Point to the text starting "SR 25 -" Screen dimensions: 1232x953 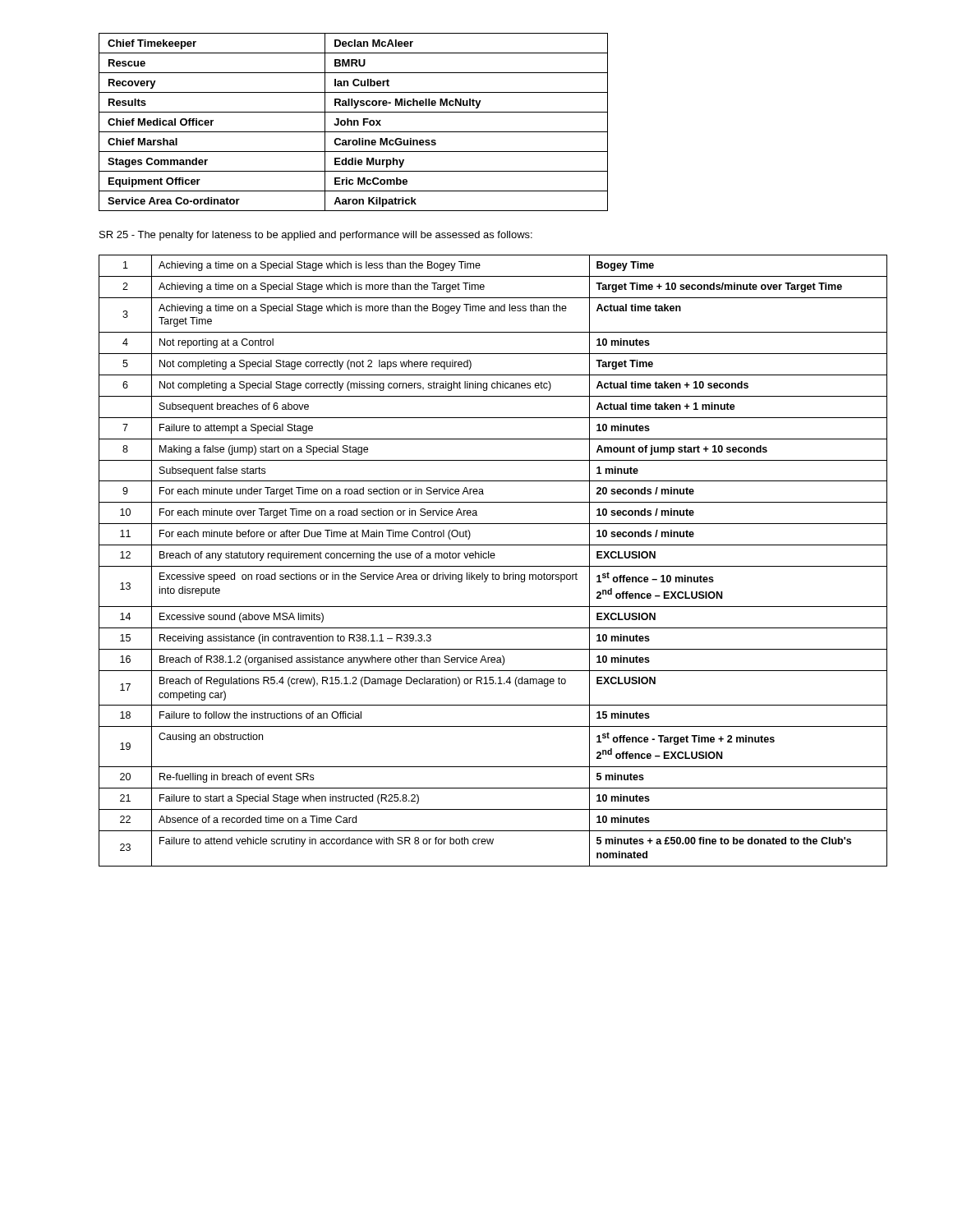pos(316,234)
